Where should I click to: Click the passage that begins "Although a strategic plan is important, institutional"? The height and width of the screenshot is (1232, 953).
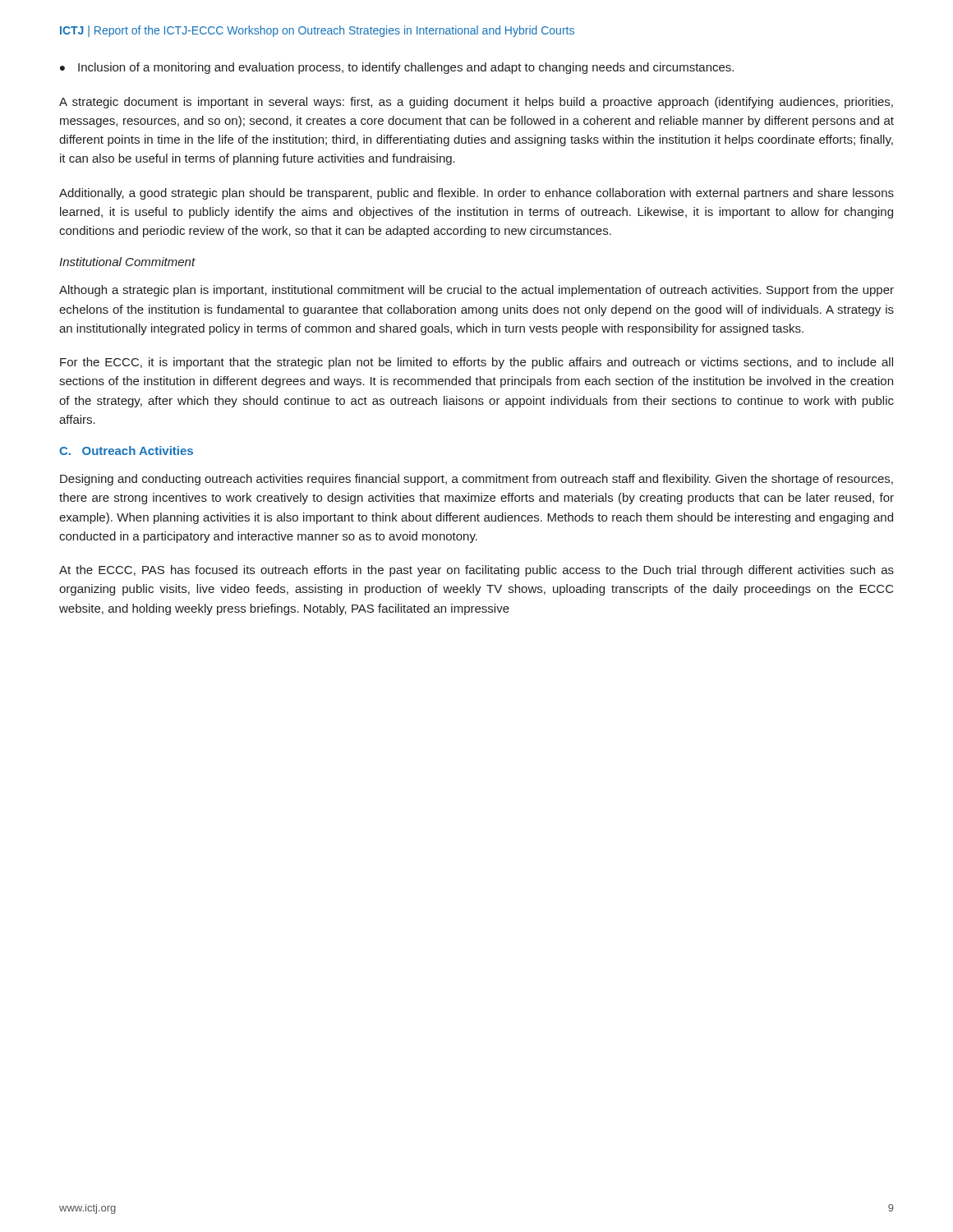point(476,309)
